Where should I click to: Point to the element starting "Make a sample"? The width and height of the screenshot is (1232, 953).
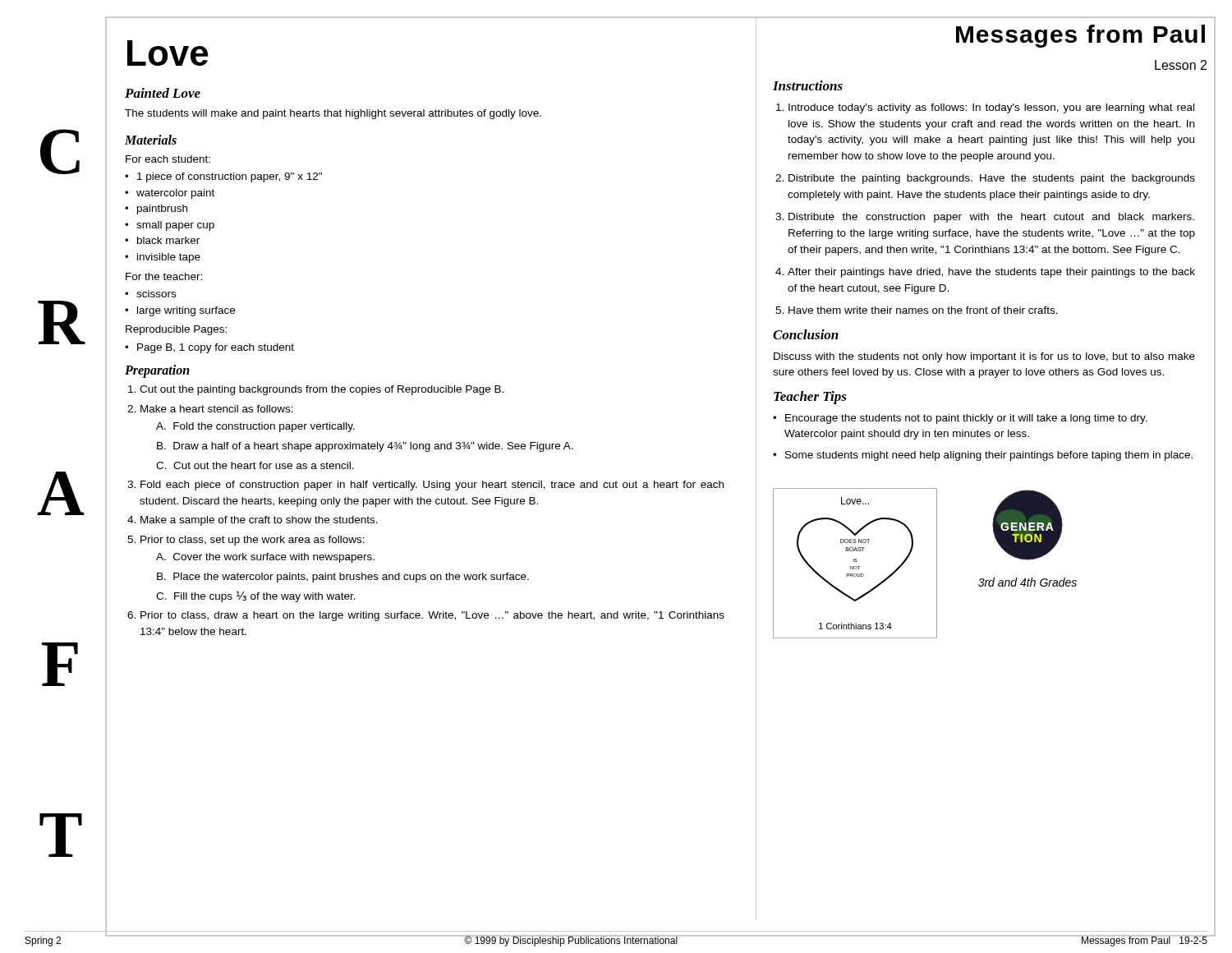[x=259, y=520]
